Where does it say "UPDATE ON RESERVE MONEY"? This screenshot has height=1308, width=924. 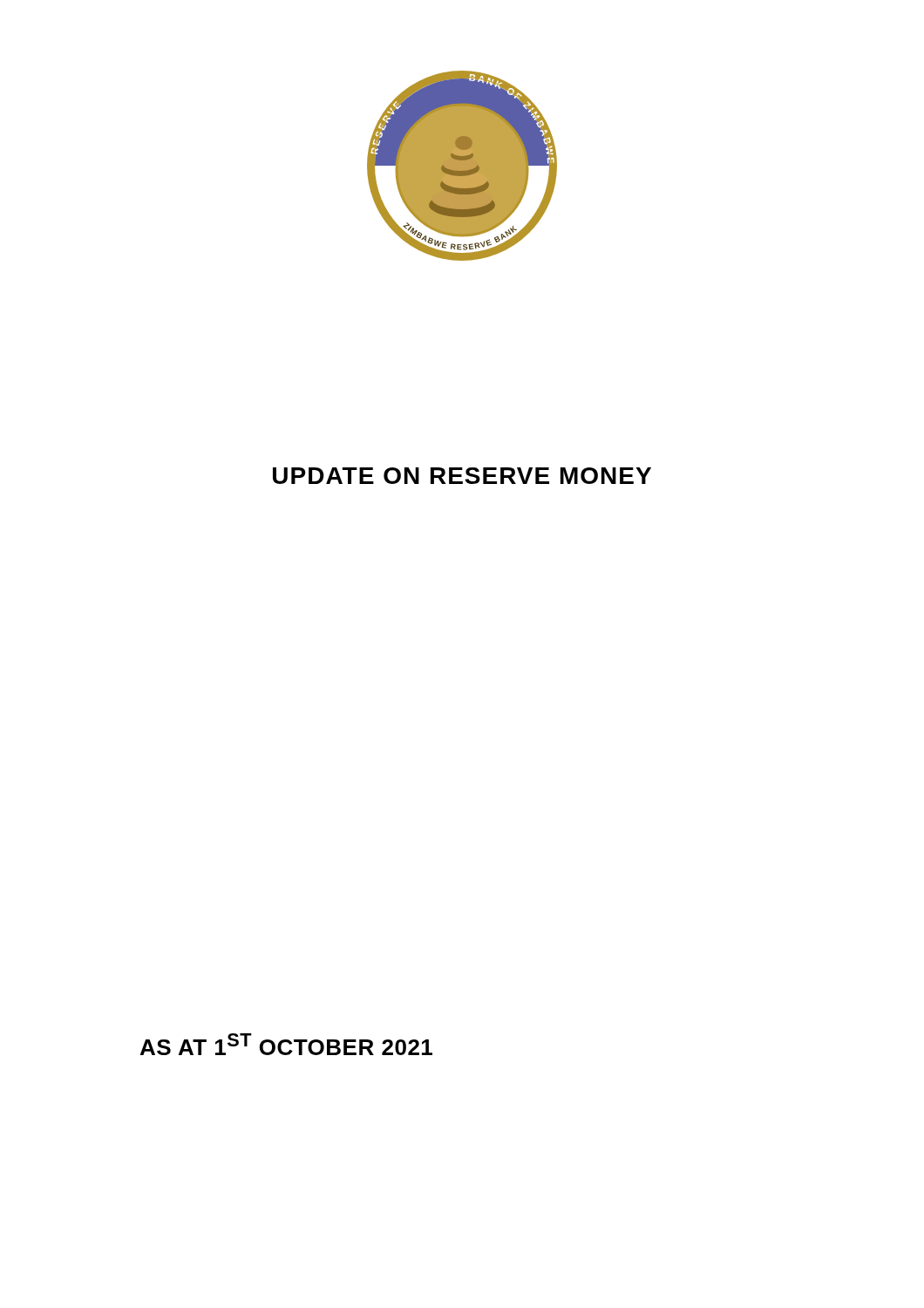(x=462, y=476)
